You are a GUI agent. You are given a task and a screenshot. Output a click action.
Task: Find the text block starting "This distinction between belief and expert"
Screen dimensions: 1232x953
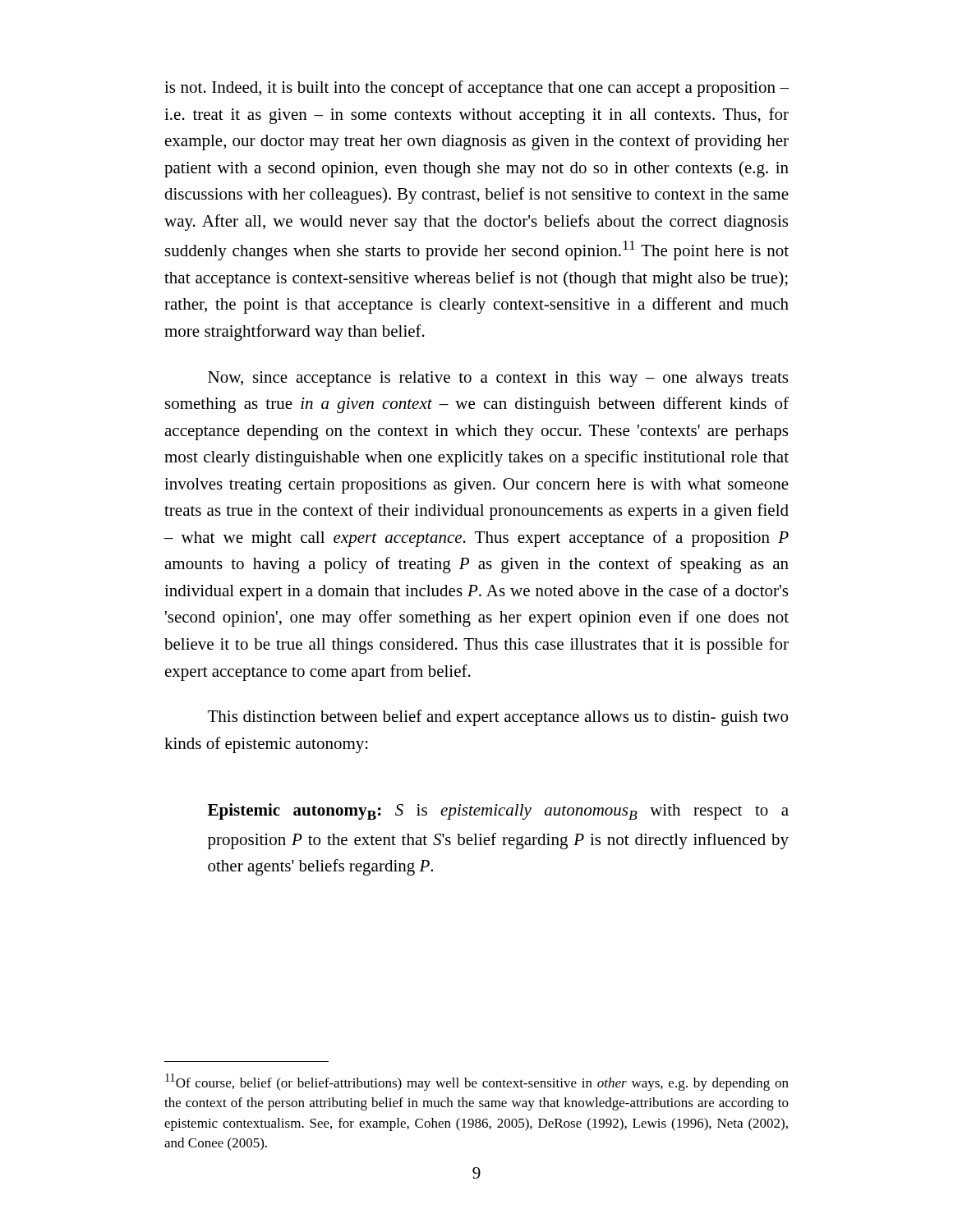point(476,730)
